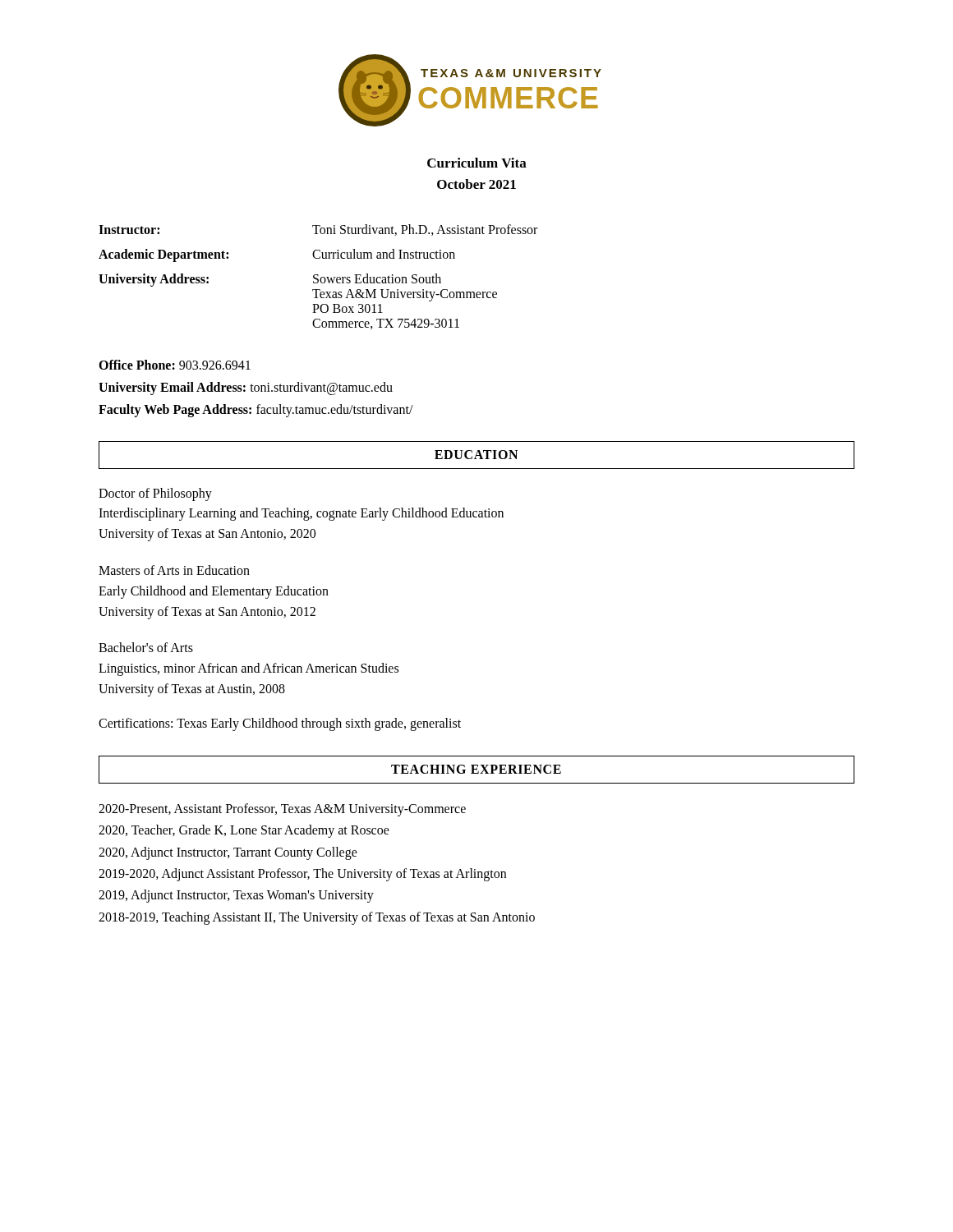Select the text block that reads "Certifications: Texas Early Childhood through sixth"
The height and width of the screenshot is (1232, 953).
click(280, 723)
